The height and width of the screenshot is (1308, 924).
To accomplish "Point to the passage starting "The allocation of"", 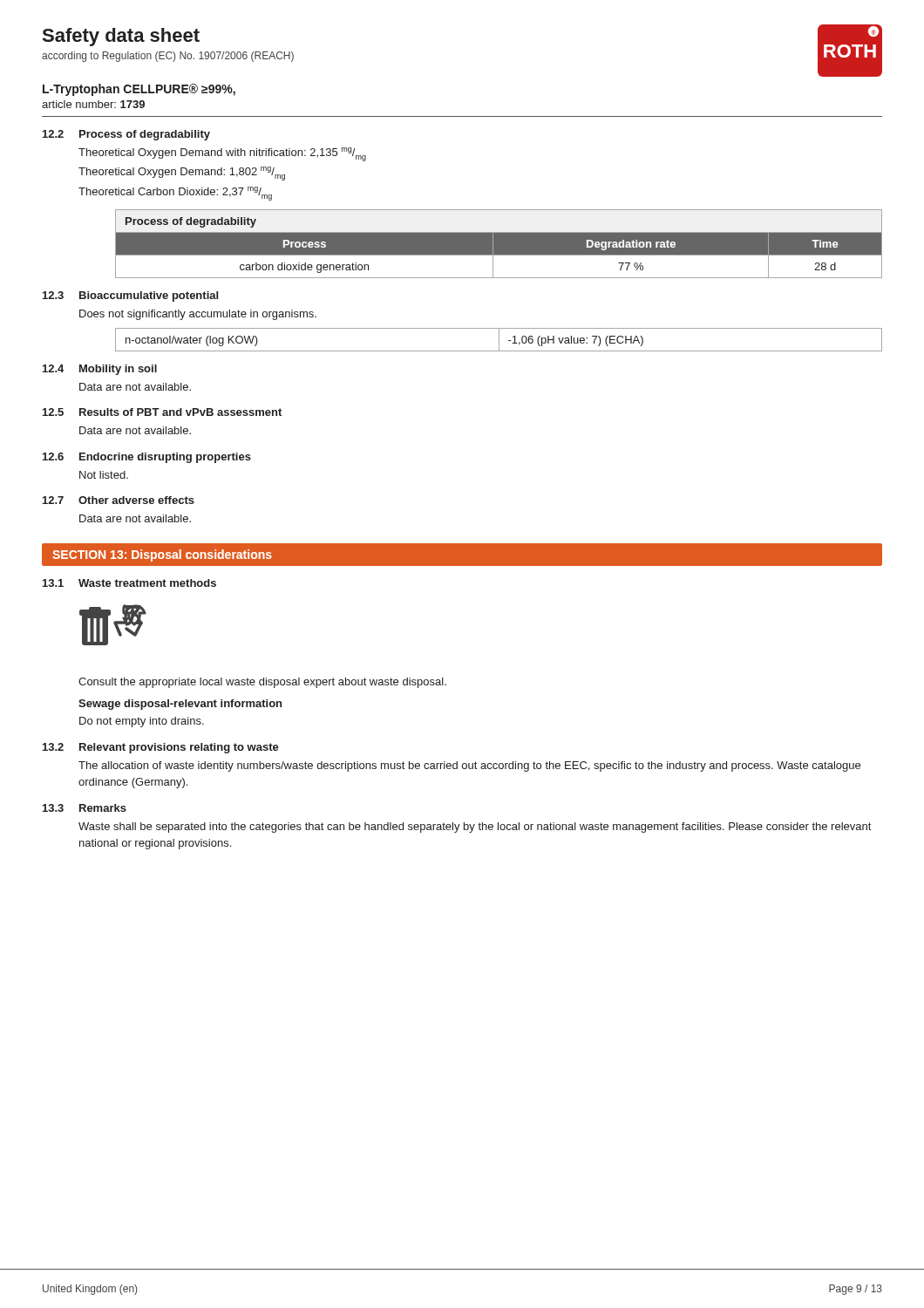I will click(470, 773).
